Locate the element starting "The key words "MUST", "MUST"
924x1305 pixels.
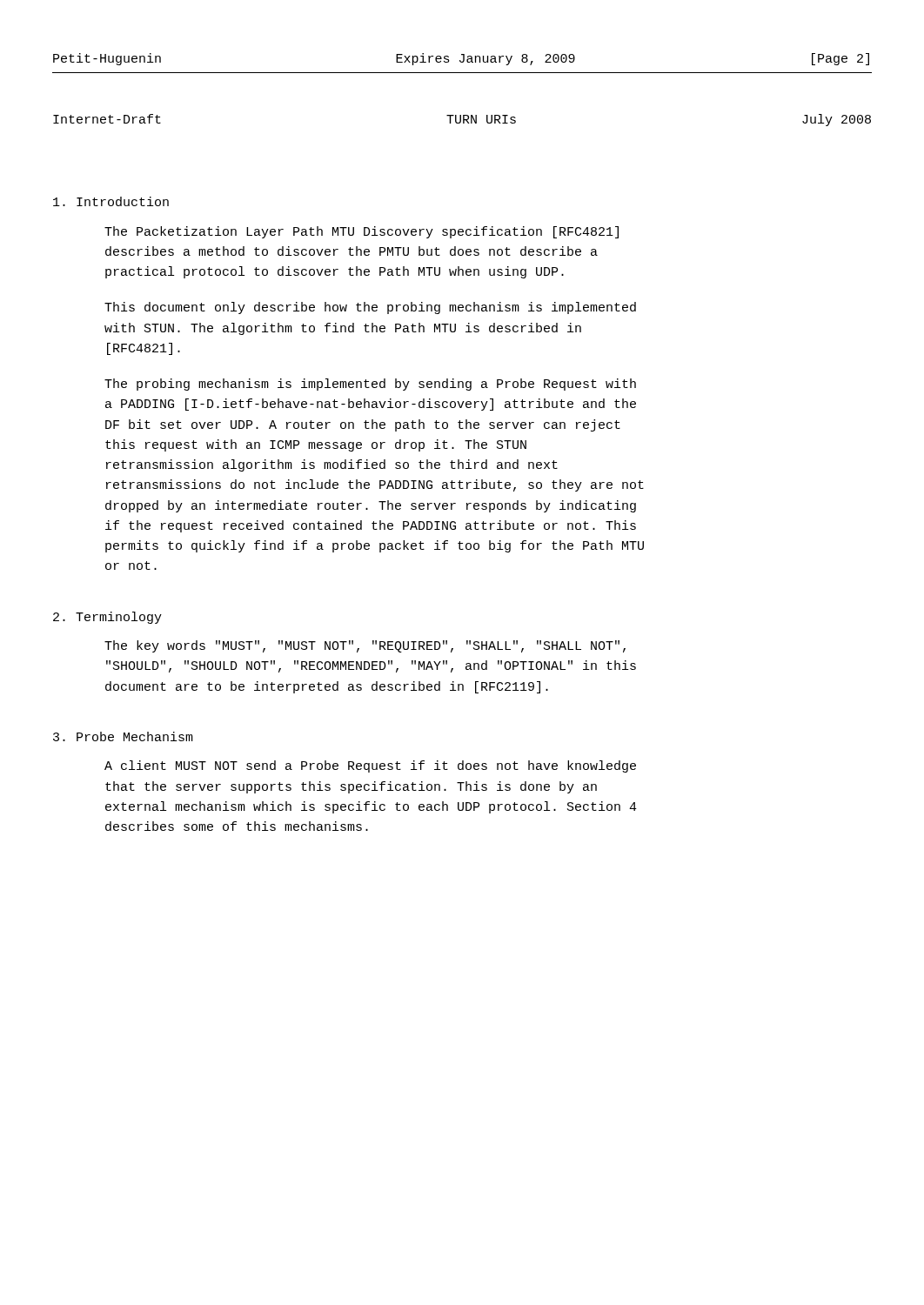point(371,667)
